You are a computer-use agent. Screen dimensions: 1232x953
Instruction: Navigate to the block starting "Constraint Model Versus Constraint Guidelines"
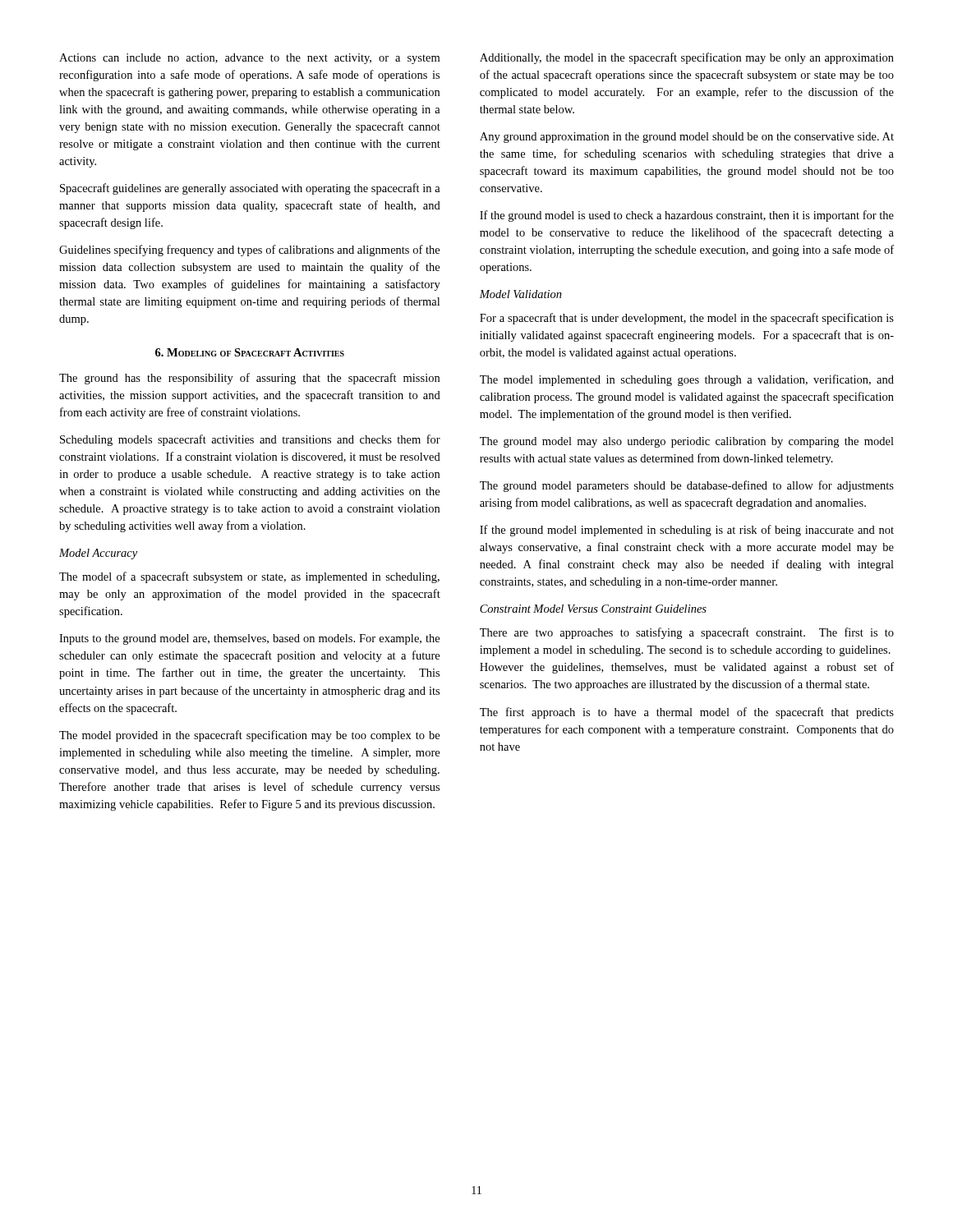687,609
